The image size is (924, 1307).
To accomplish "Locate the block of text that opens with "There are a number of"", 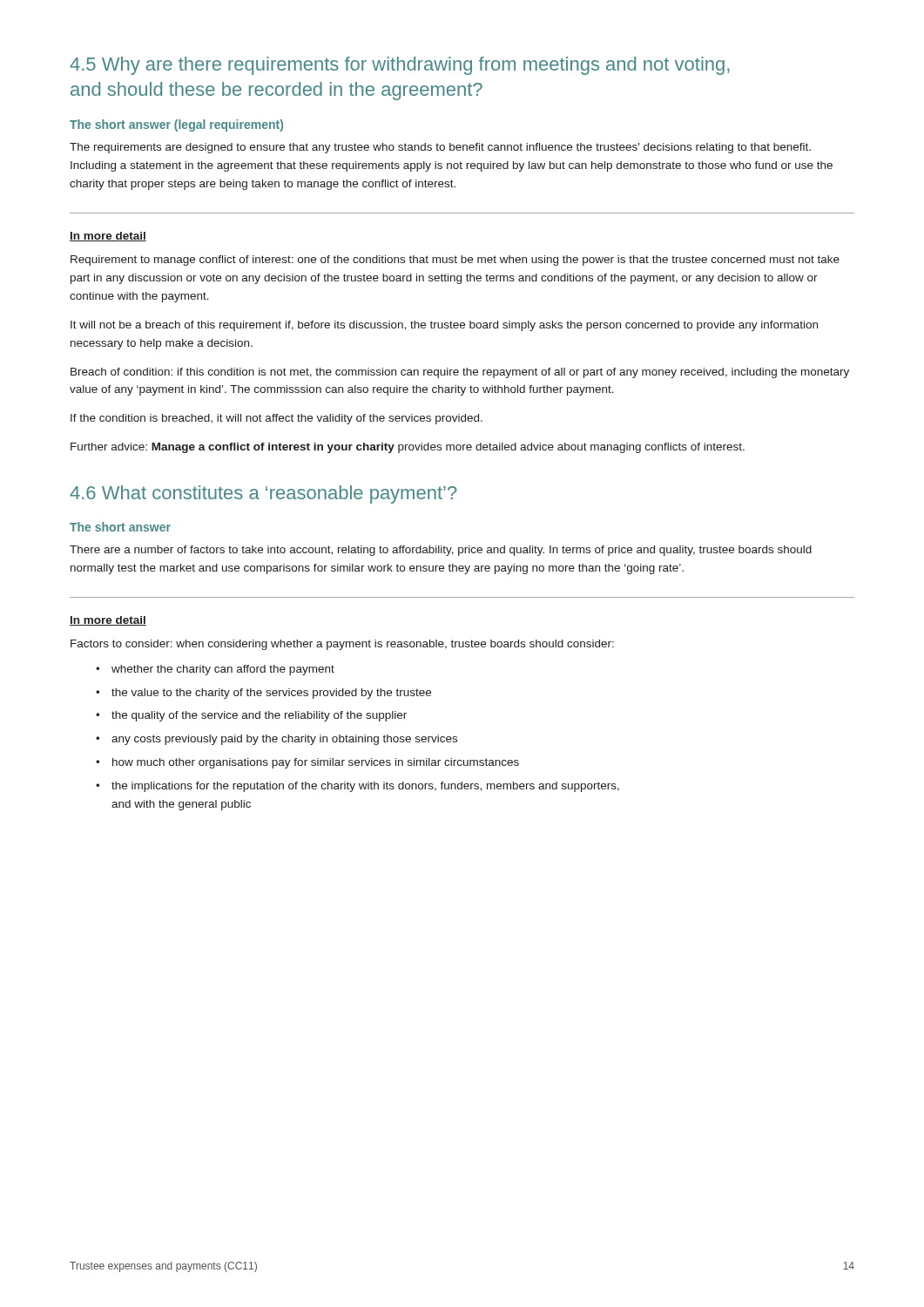I will [462, 559].
